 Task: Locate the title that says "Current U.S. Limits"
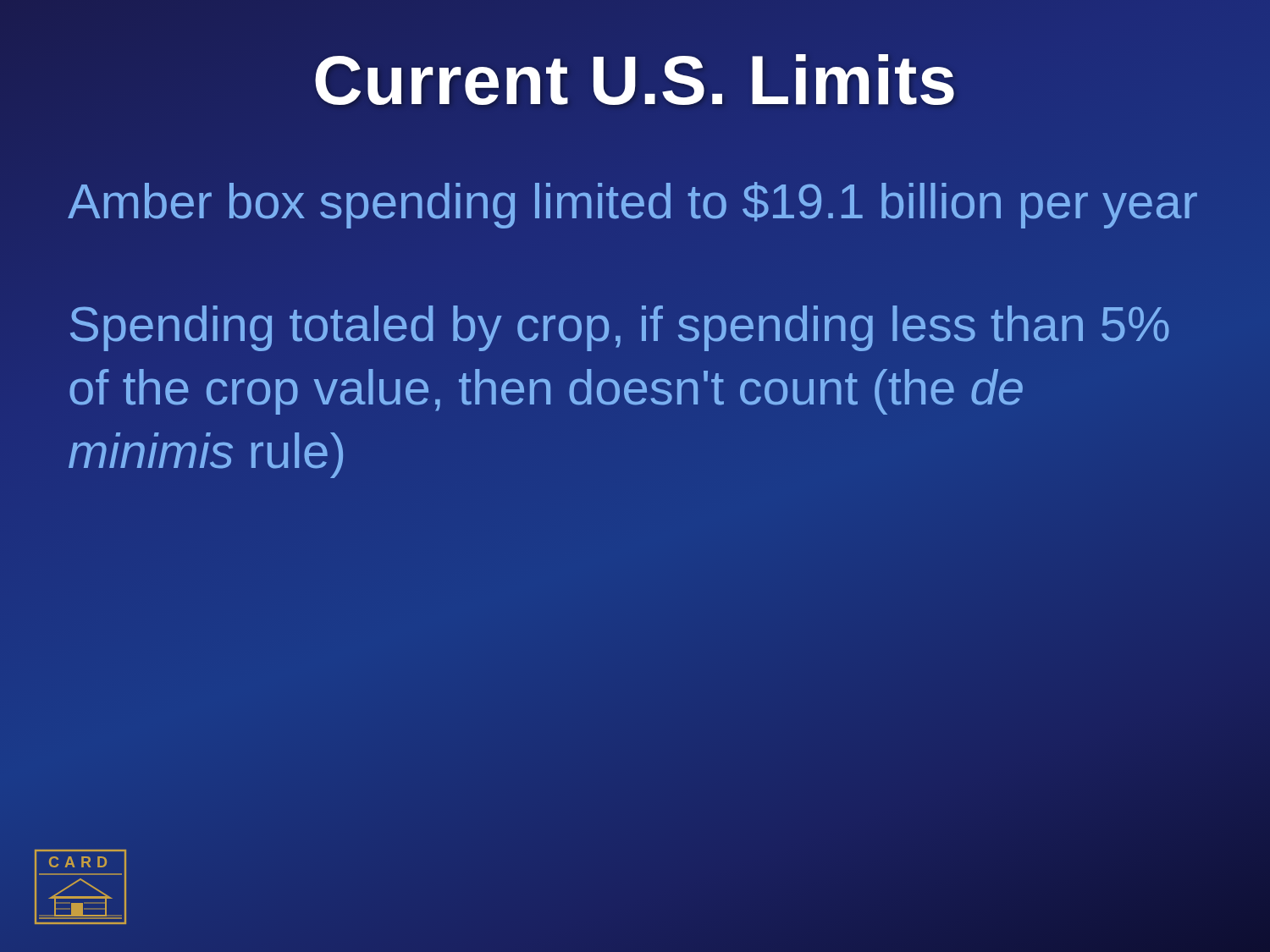(x=635, y=80)
